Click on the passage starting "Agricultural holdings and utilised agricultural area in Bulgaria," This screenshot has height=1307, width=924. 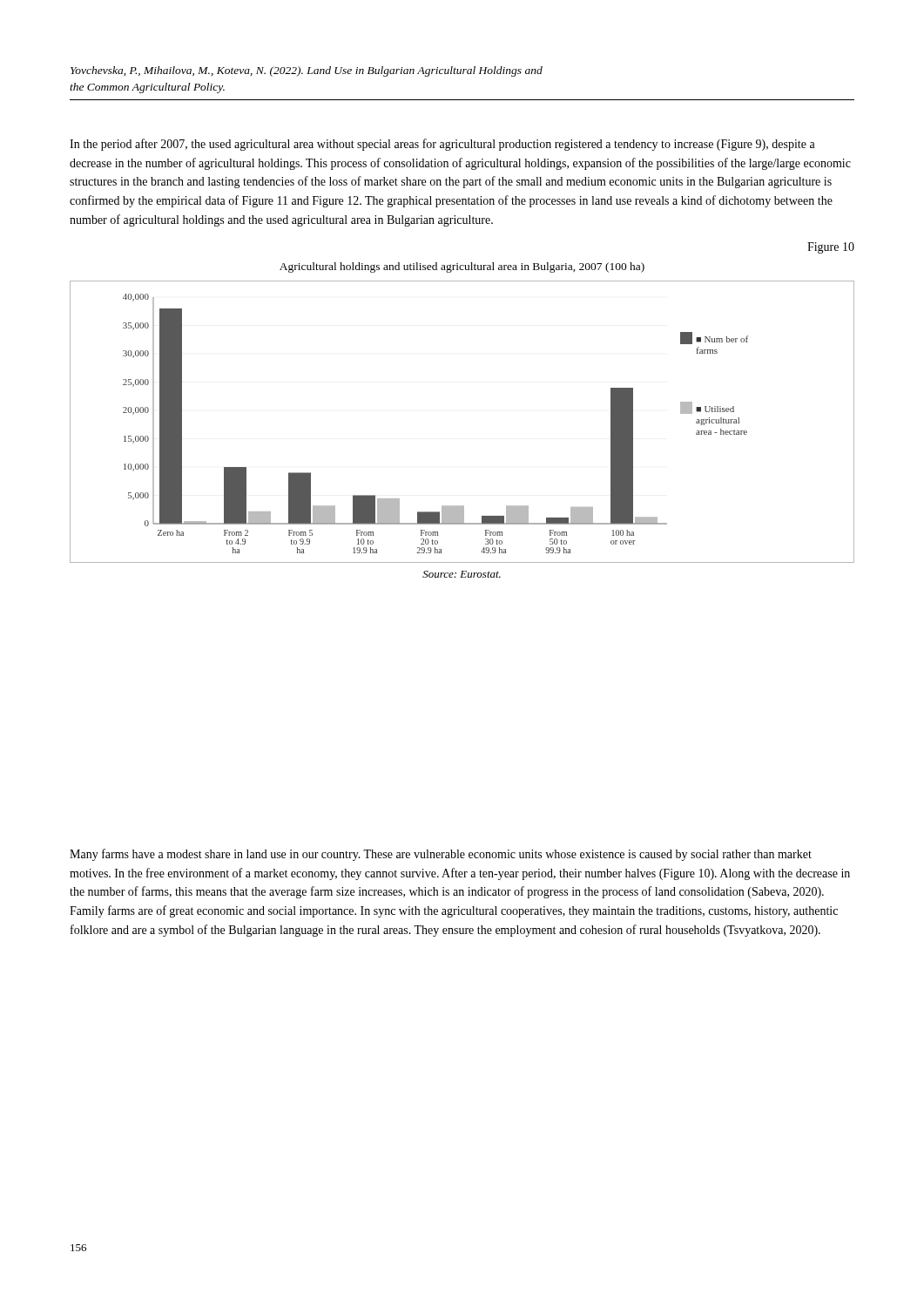pos(462,266)
